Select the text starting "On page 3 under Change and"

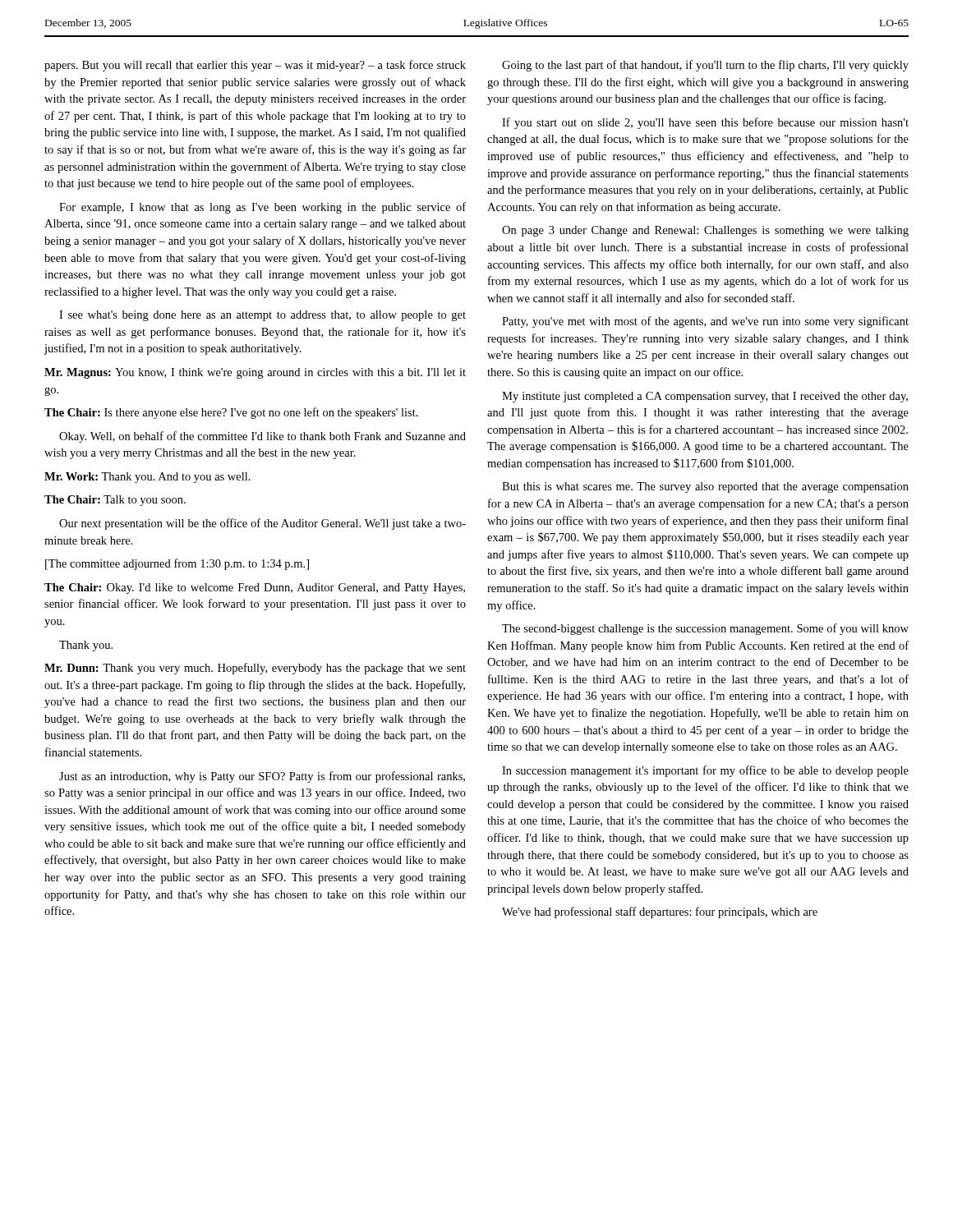tap(698, 264)
